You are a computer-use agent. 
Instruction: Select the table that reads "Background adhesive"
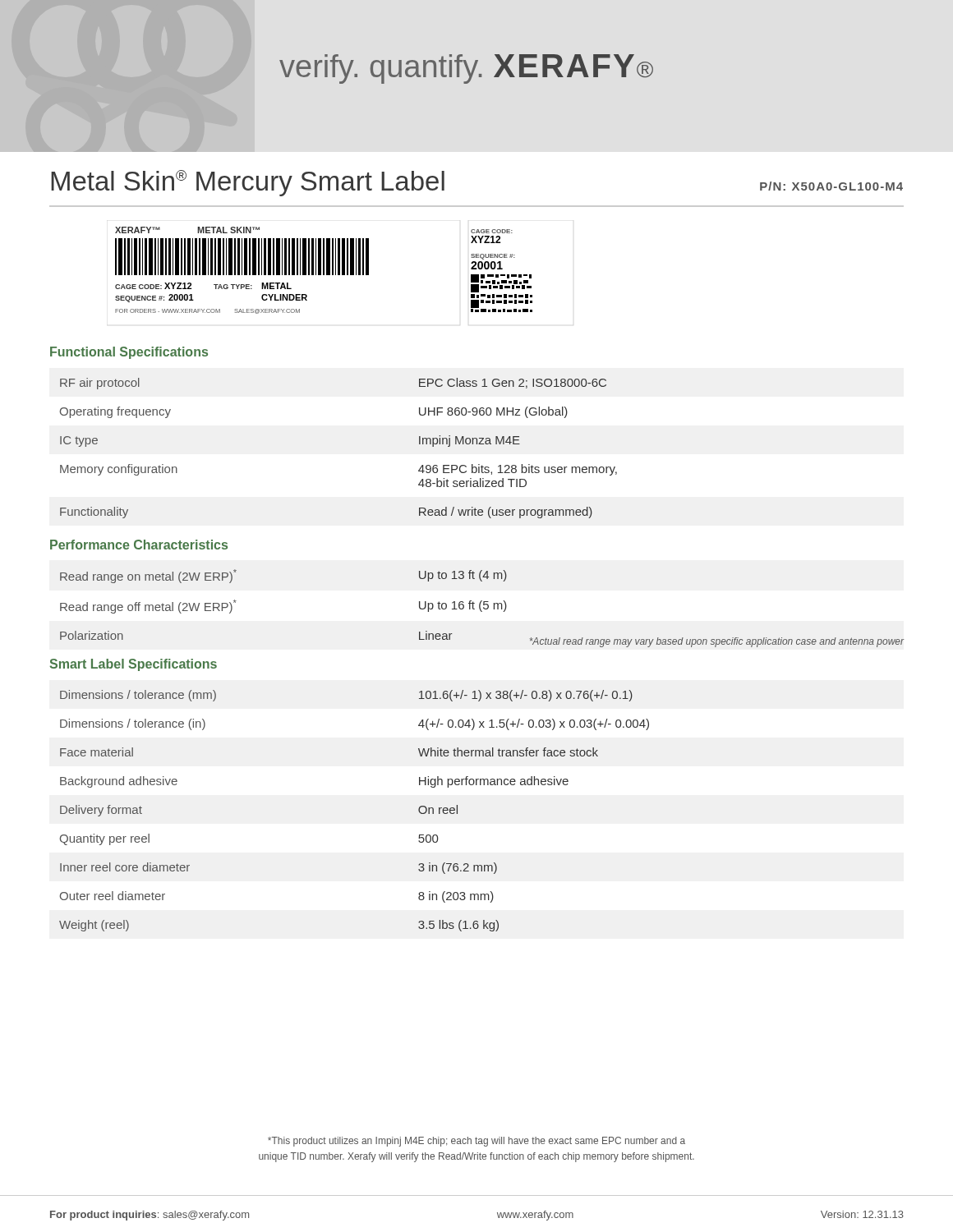coord(476,809)
